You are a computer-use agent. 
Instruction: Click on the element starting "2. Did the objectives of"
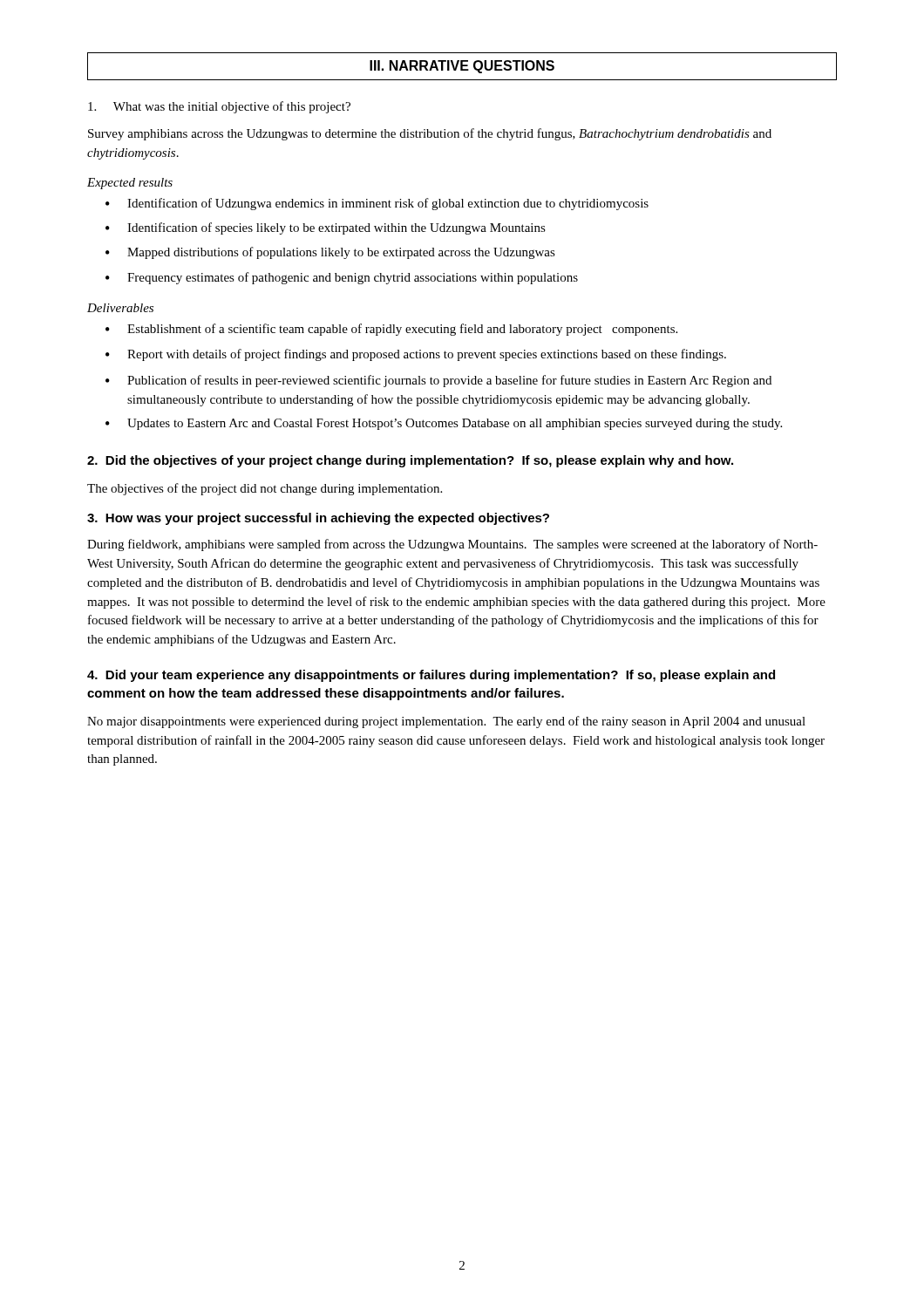click(x=411, y=460)
